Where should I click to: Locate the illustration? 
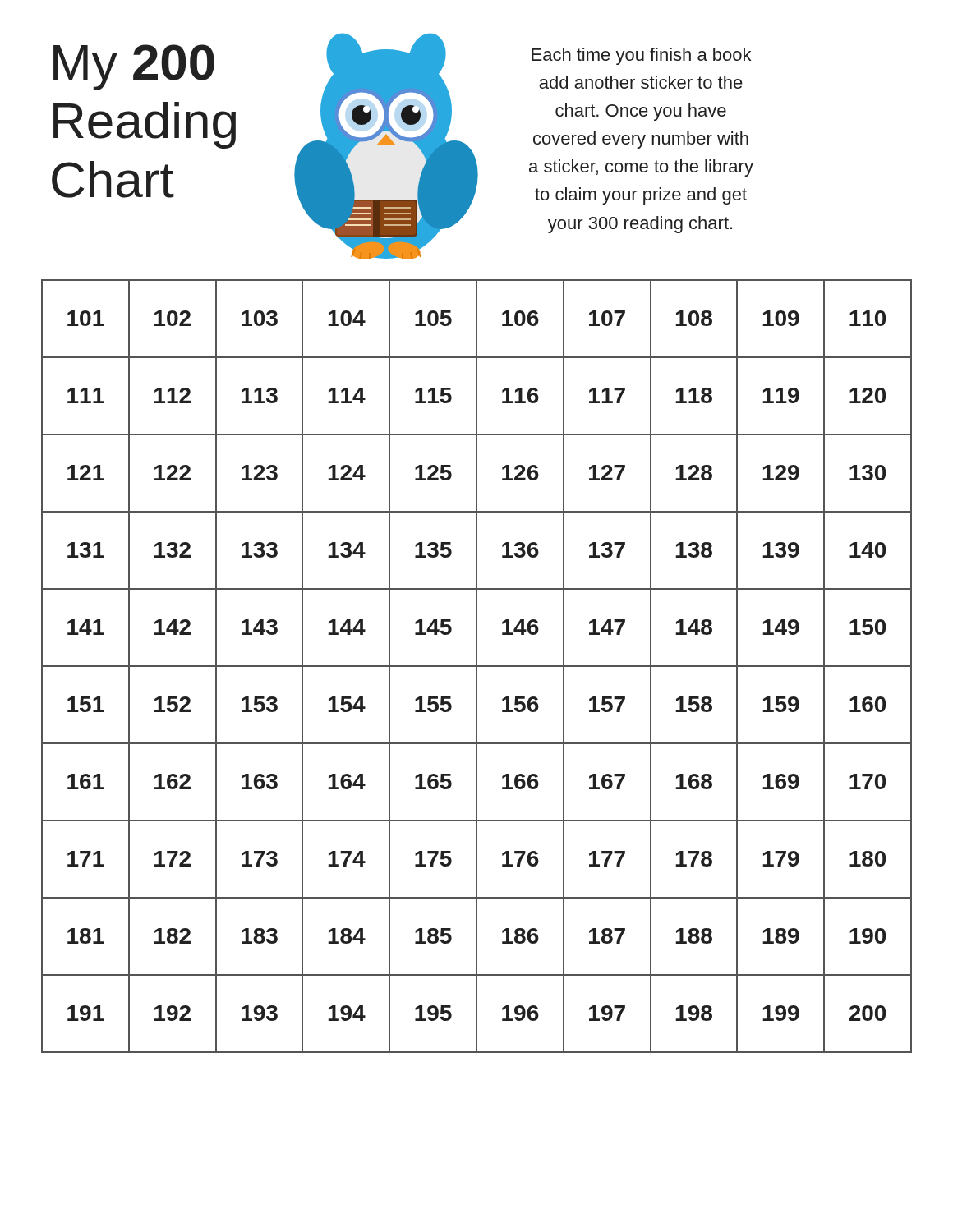(386, 140)
